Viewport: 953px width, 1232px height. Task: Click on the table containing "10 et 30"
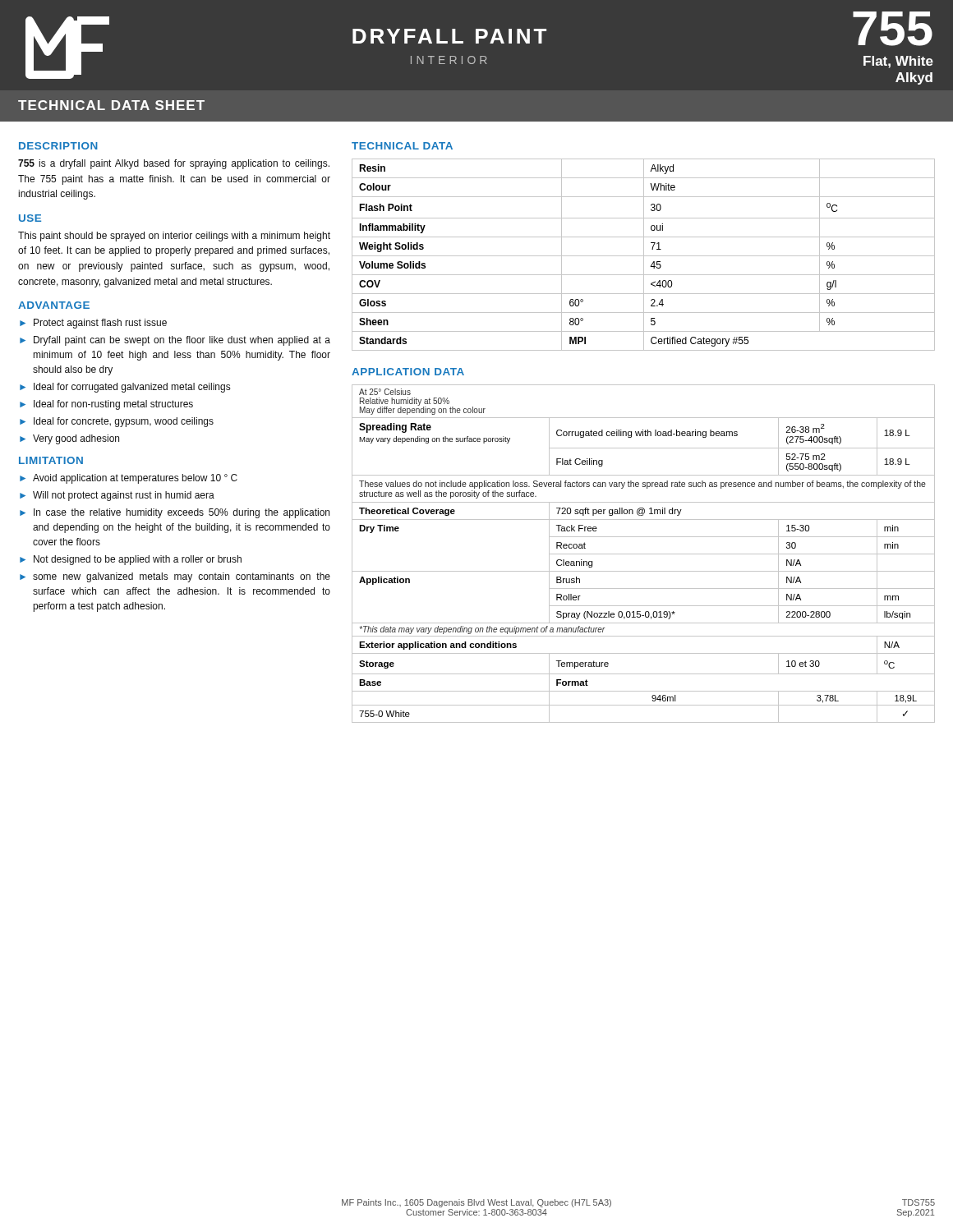point(643,553)
